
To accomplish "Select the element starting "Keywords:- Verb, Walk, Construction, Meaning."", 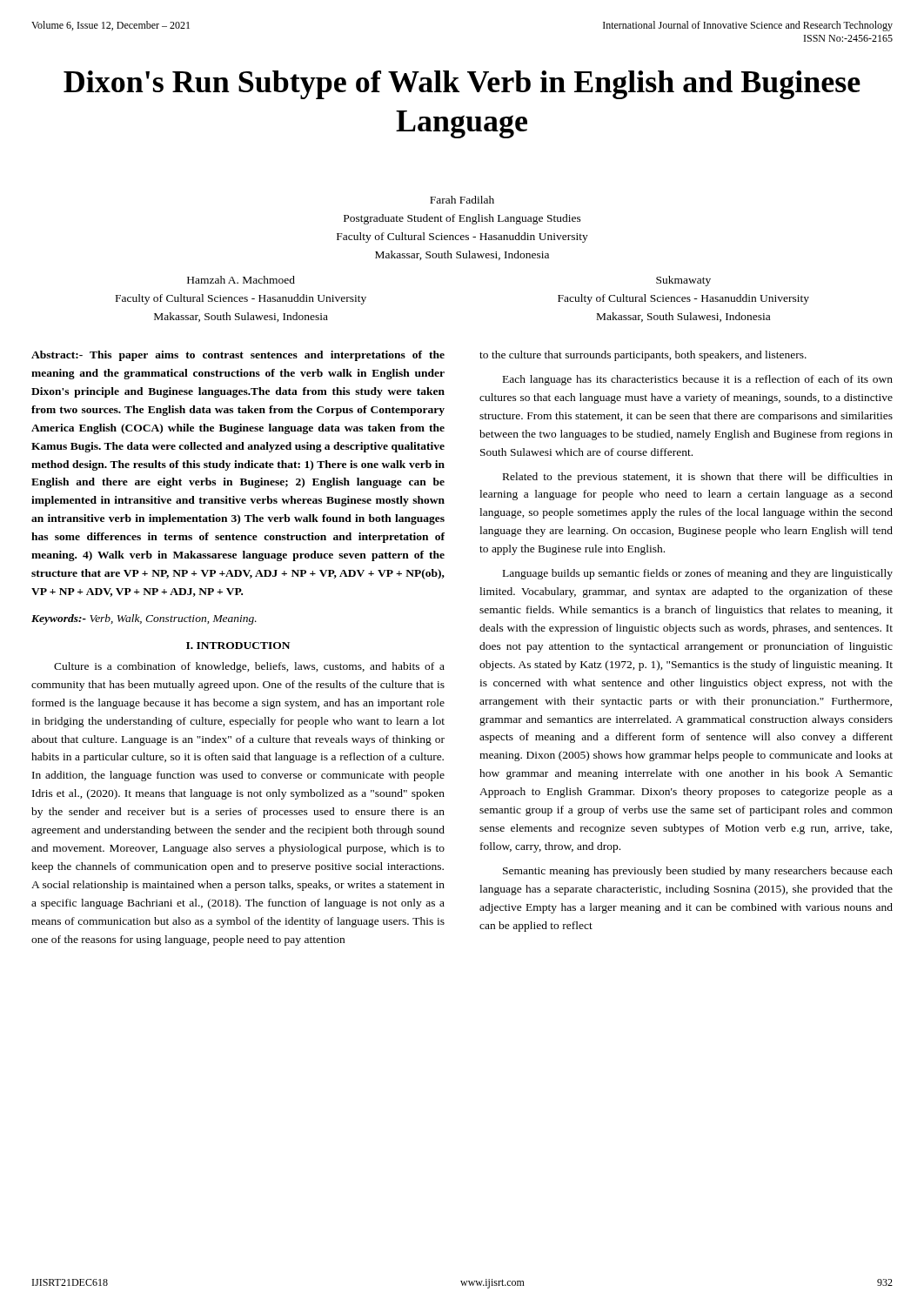I will (x=144, y=618).
